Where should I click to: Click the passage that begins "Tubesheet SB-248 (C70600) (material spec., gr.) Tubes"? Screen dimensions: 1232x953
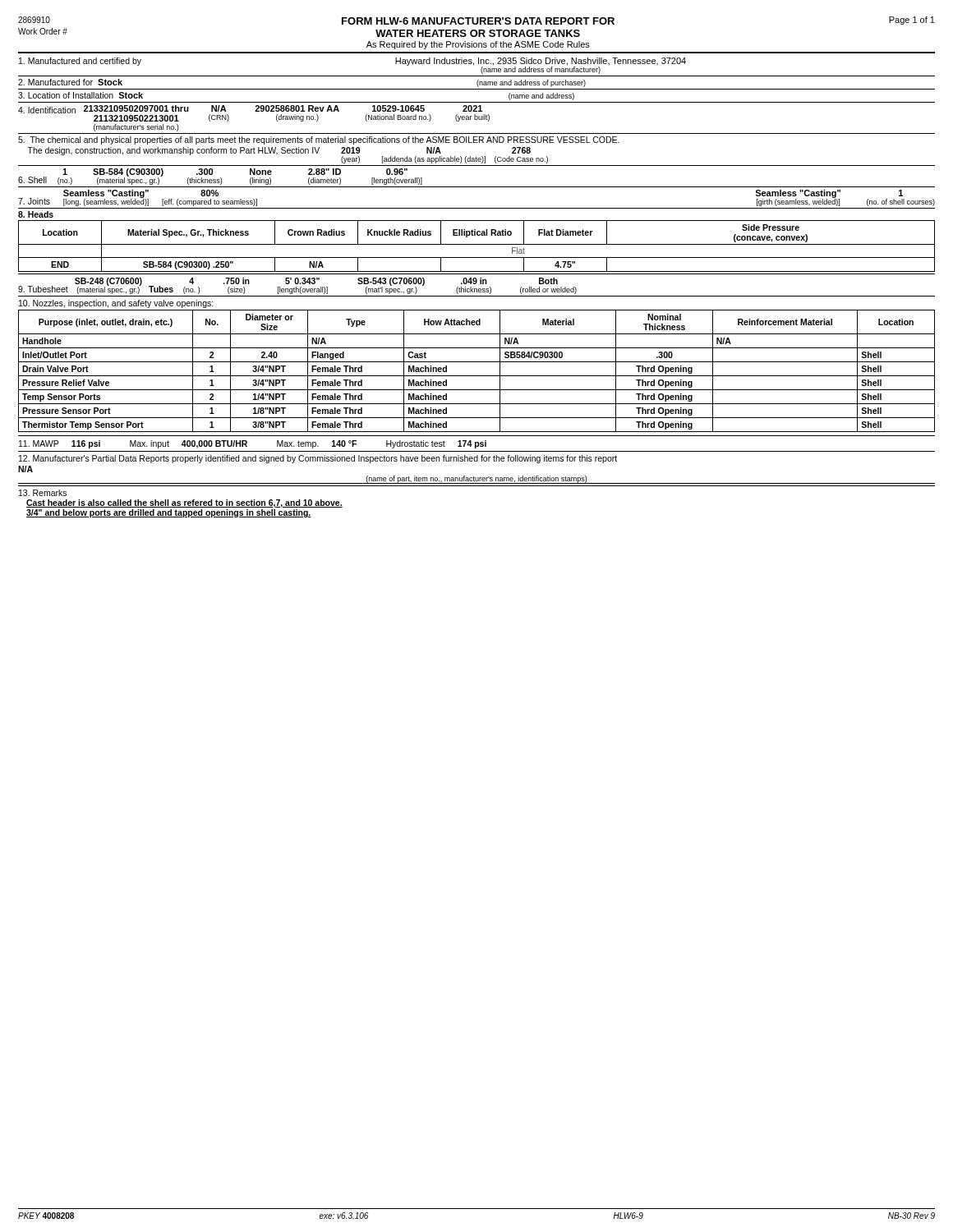(x=476, y=285)
